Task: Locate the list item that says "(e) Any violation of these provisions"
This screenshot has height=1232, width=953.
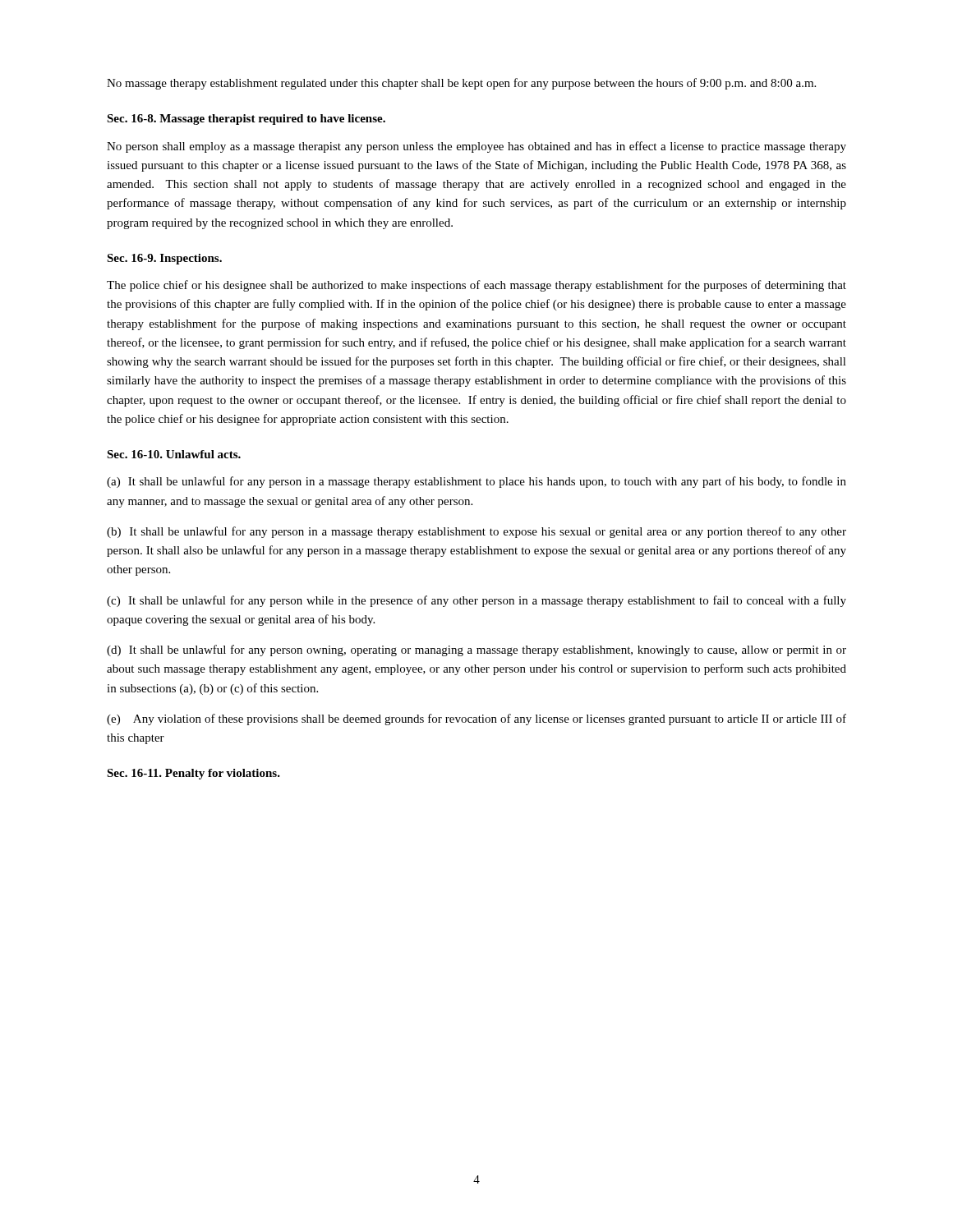Action: pyautogui.click(x=476, y=728)
